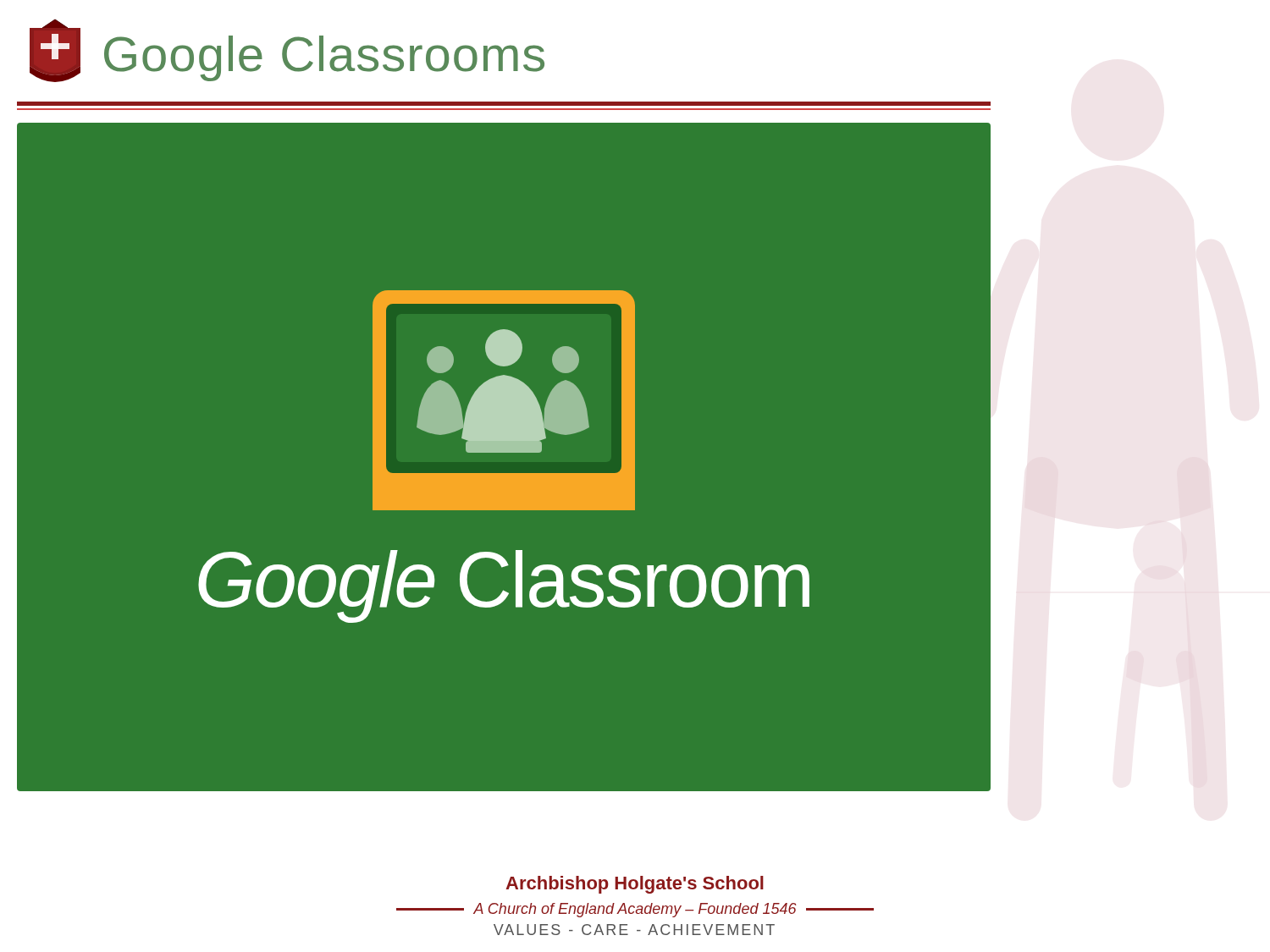Navigate to the passage starting "A Church of England Academy"
Screen dimensions: 952x1270
[635, 909]
